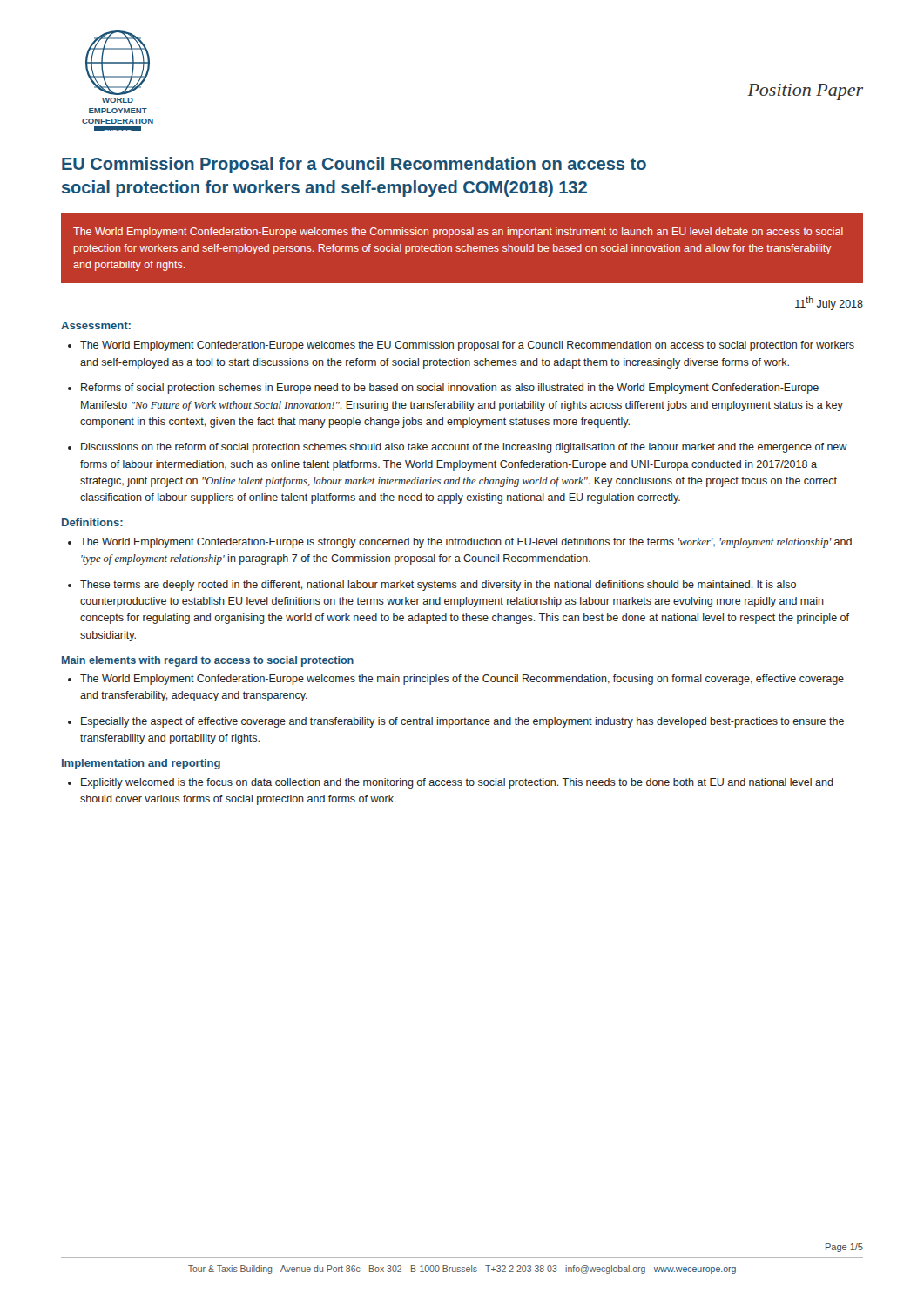This screenshot has height=1307, width=924.
Task: Find the passage starting "11th July 2018"
Action: click(x=829, y=303)
